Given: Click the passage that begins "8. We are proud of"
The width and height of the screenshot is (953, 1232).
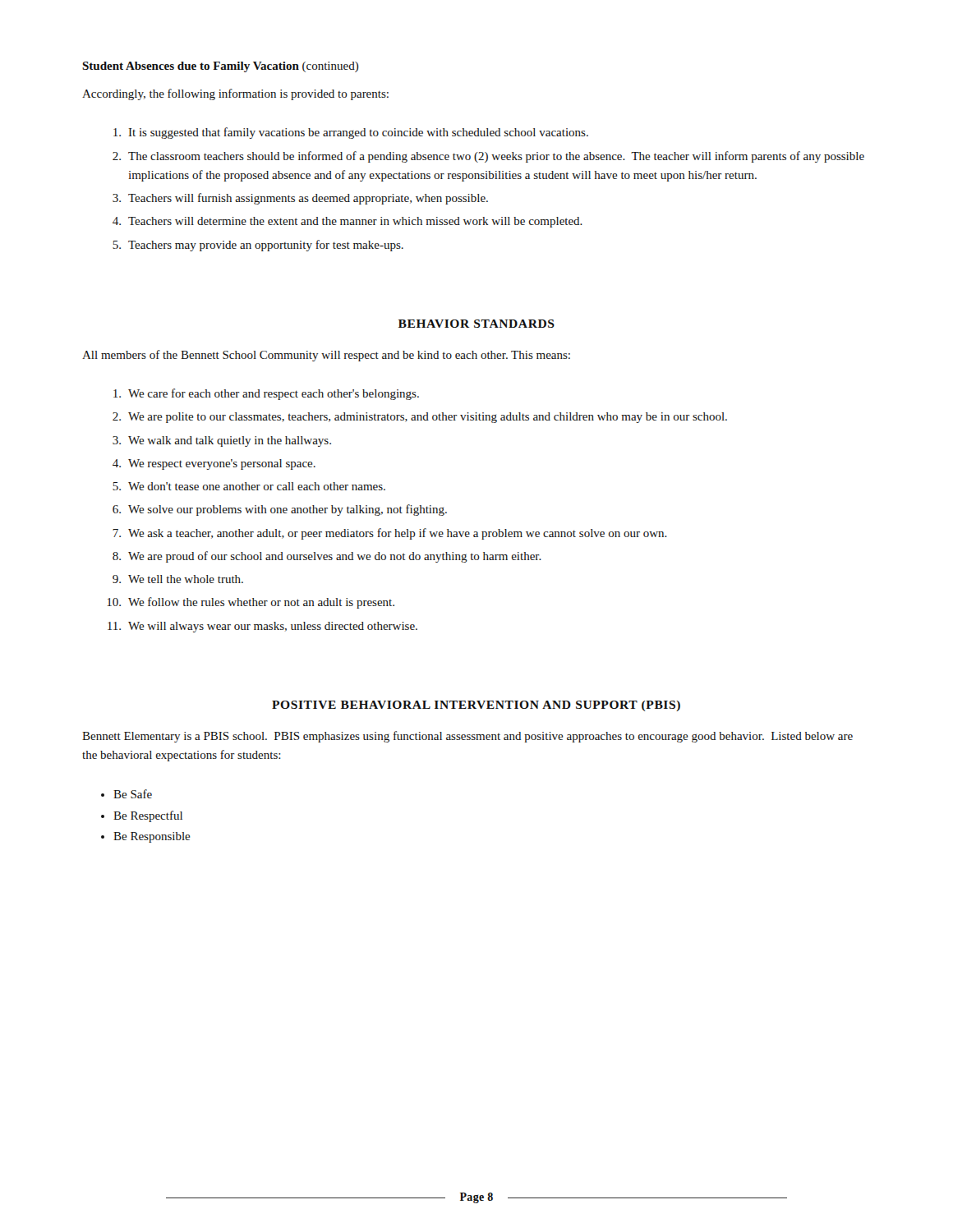Looking at the screenshot, I should pos(476,556).
